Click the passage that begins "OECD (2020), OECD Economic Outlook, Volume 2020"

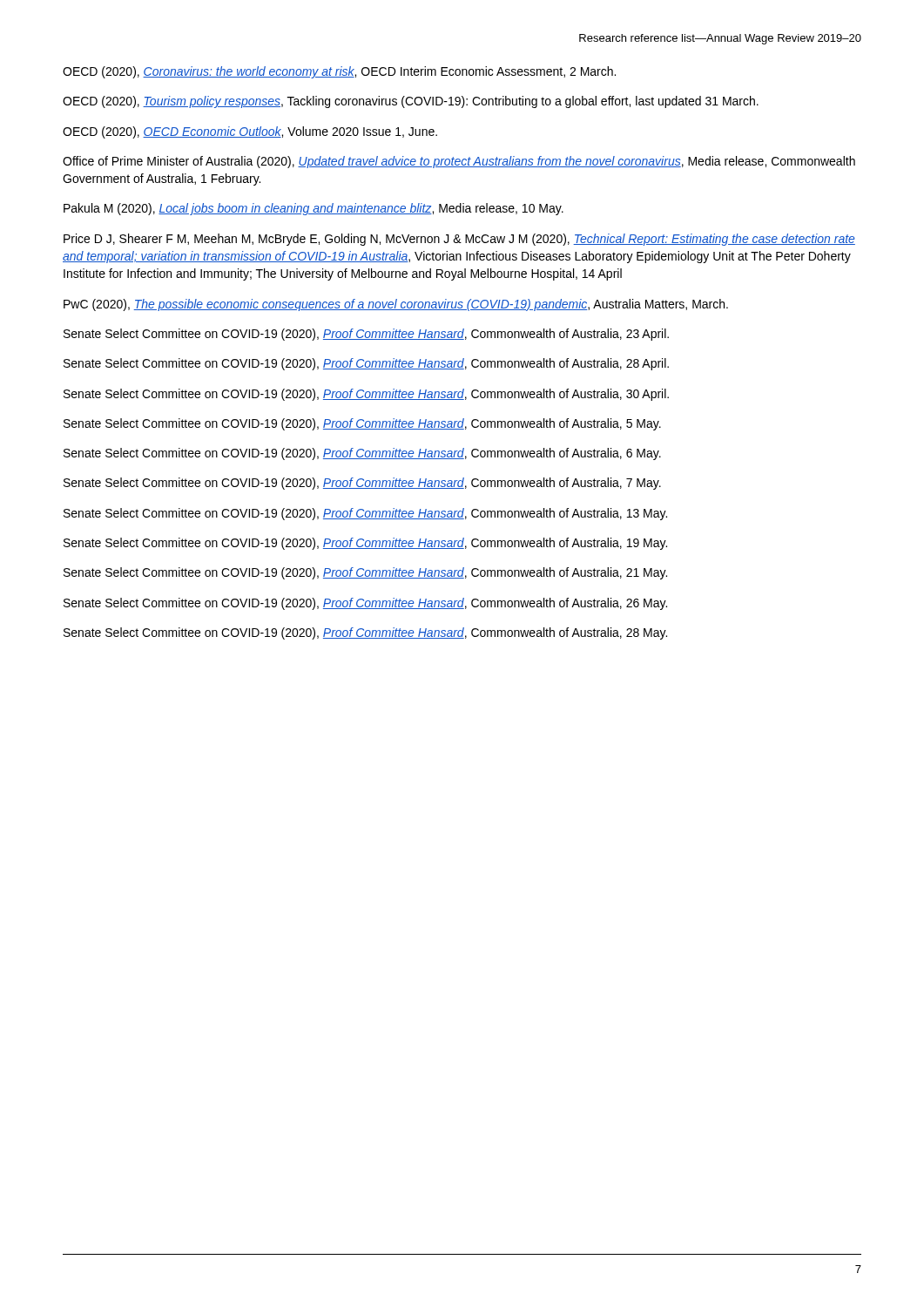click(x=250, y=131)
